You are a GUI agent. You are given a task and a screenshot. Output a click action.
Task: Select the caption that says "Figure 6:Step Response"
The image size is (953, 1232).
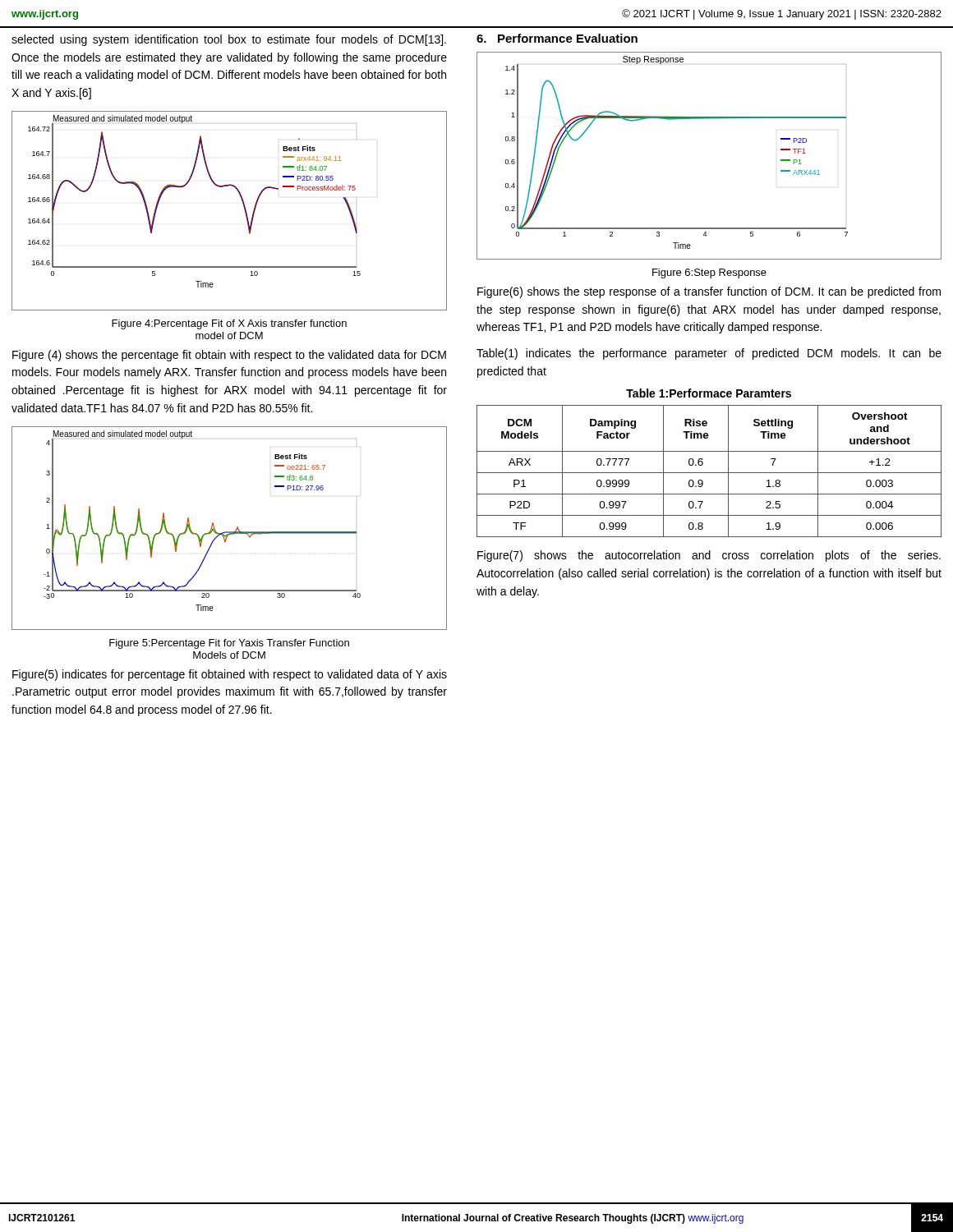709,272
